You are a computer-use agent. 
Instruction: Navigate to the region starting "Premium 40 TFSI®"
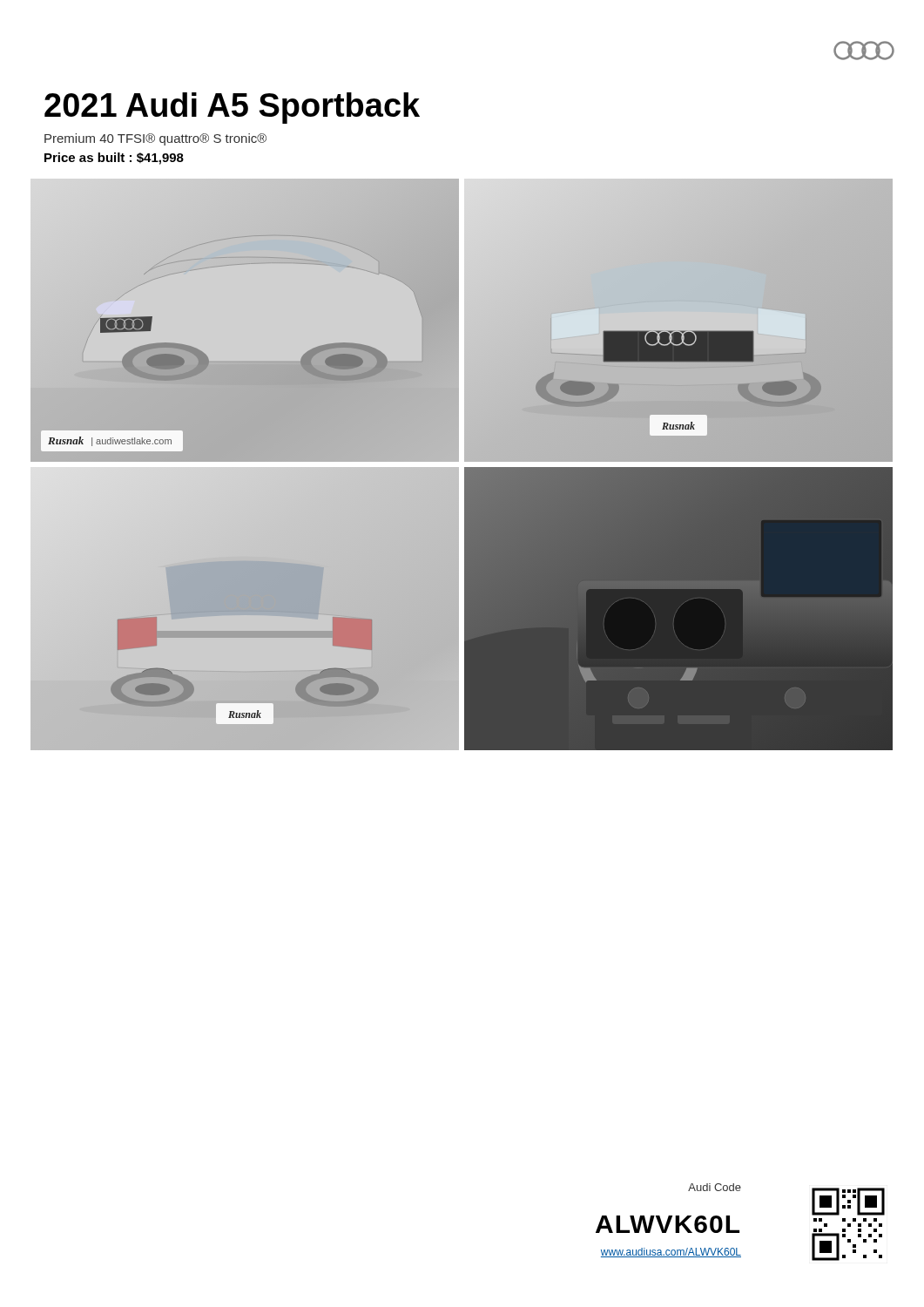(x=155, y=138)
